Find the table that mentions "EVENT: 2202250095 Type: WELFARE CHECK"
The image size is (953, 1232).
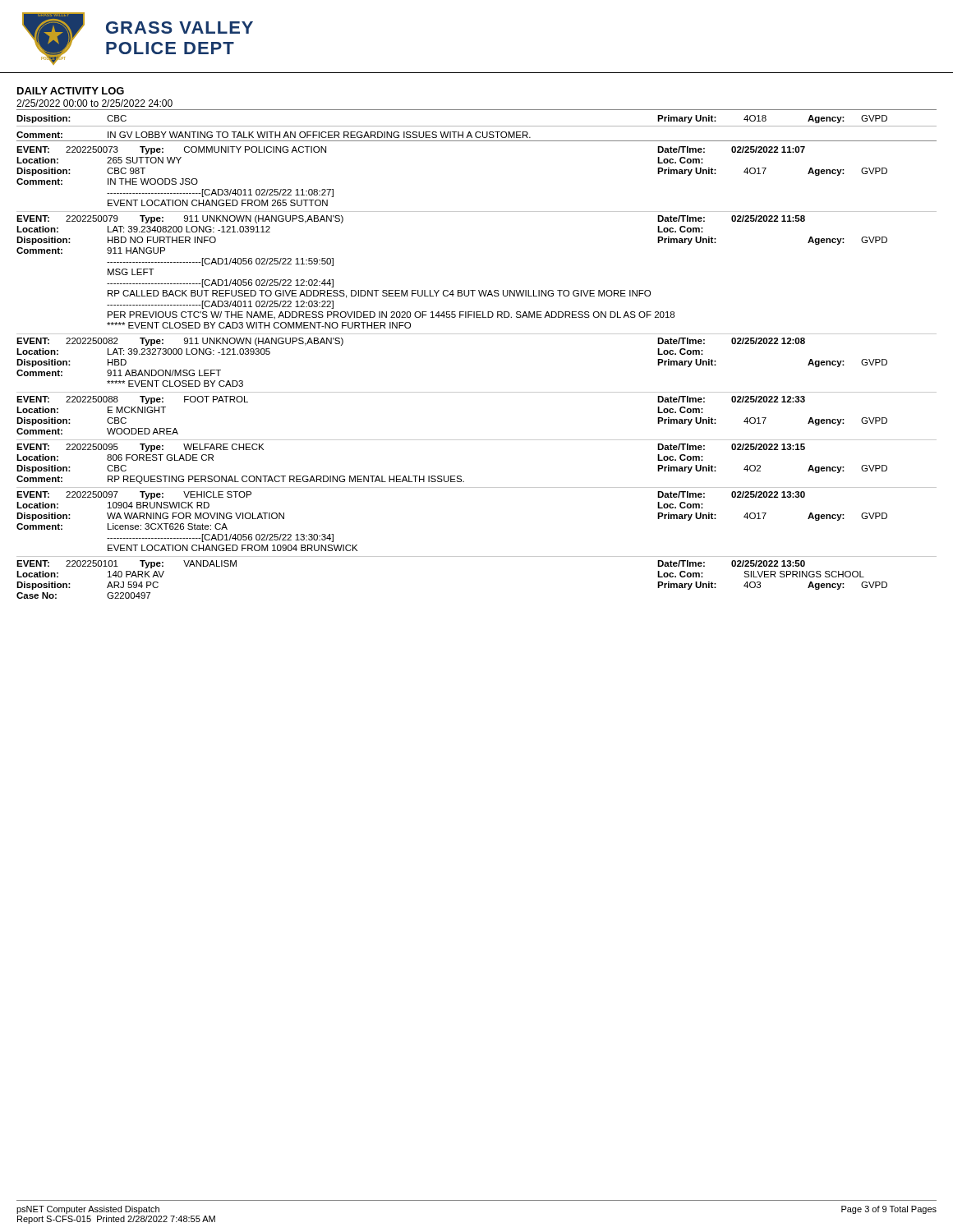pyautogui.click(x=476, y=465)
